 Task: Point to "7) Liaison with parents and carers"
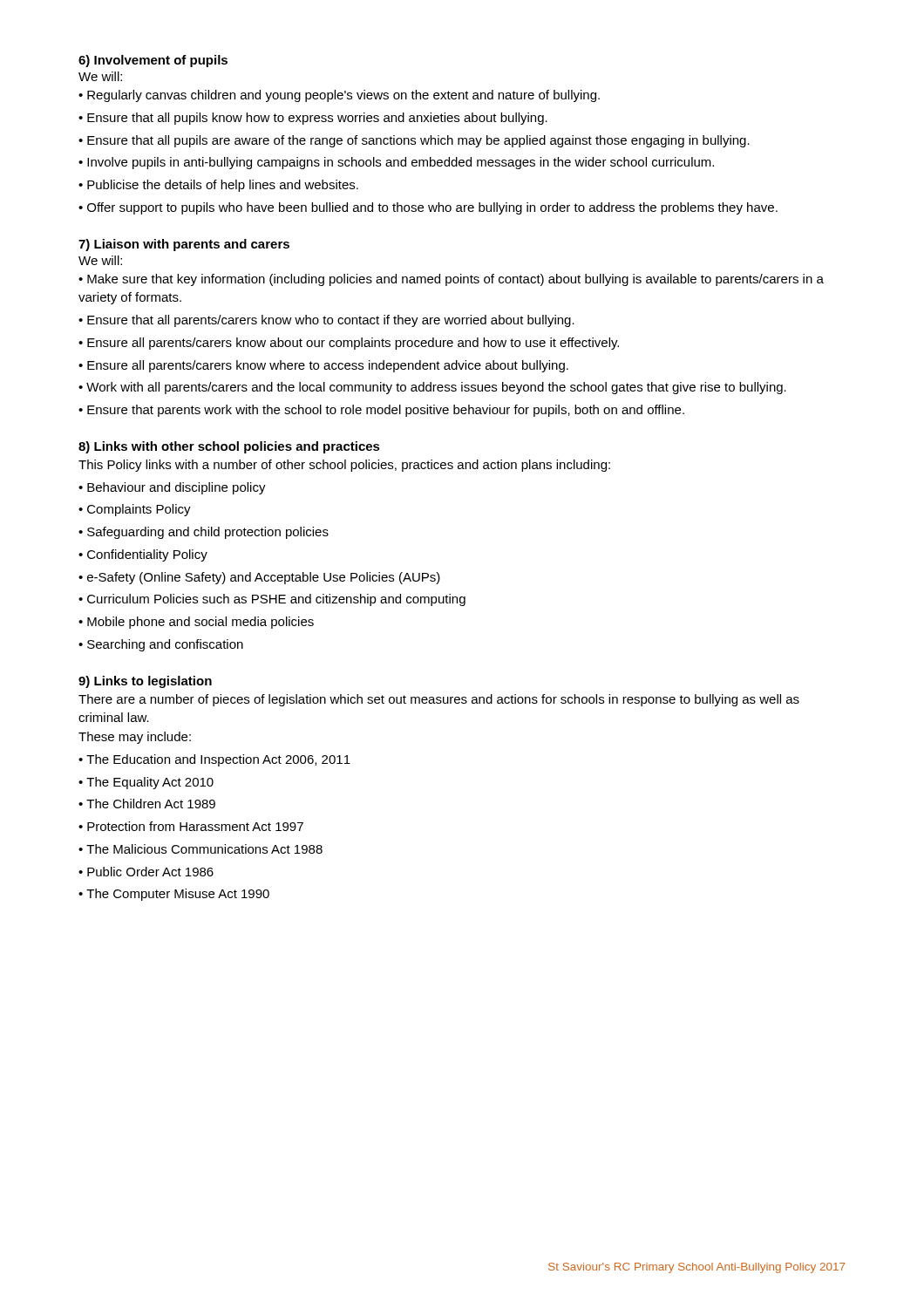(184, 243)
